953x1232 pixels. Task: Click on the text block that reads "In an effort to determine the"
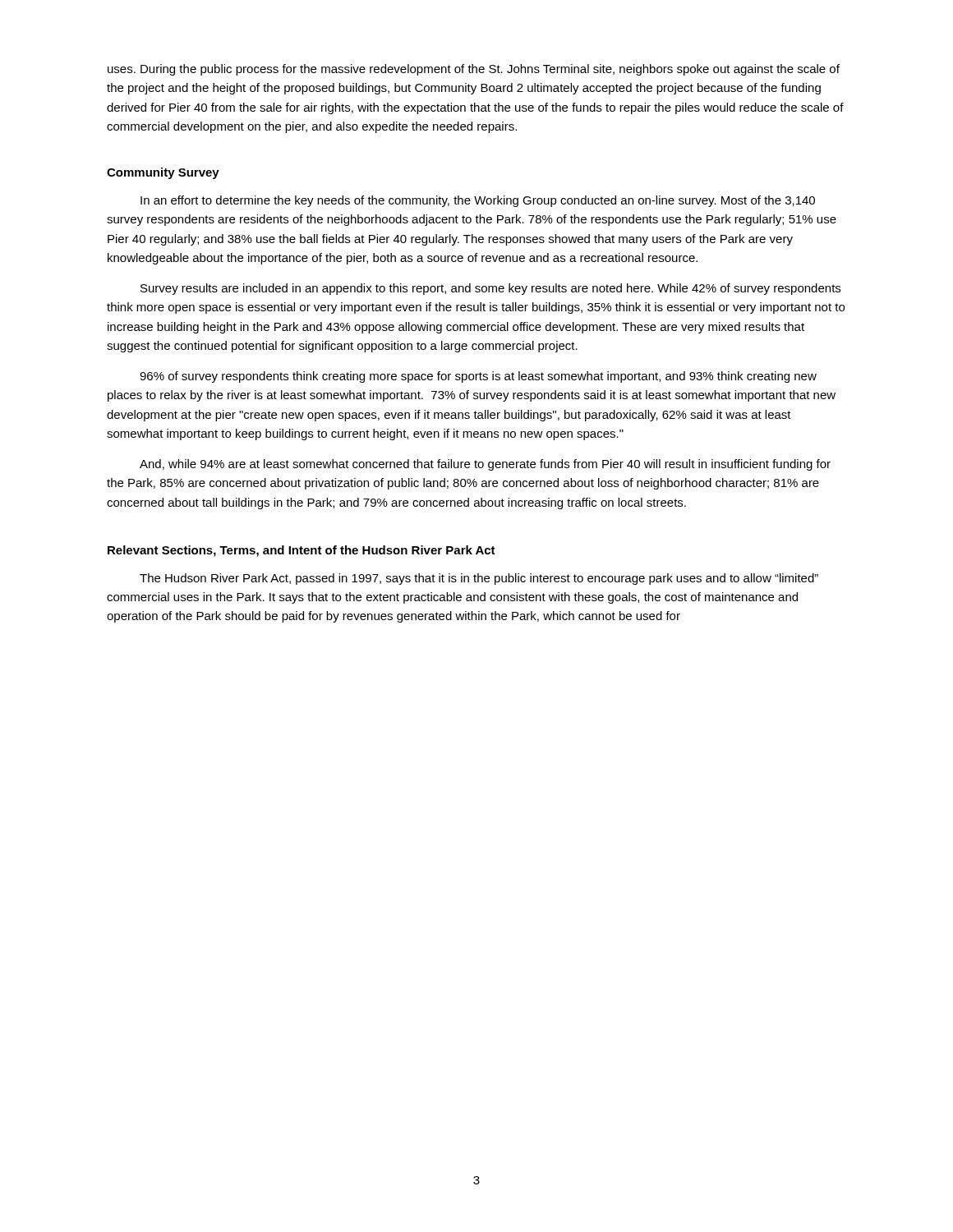pyautogui.click(x=472, y=229)
